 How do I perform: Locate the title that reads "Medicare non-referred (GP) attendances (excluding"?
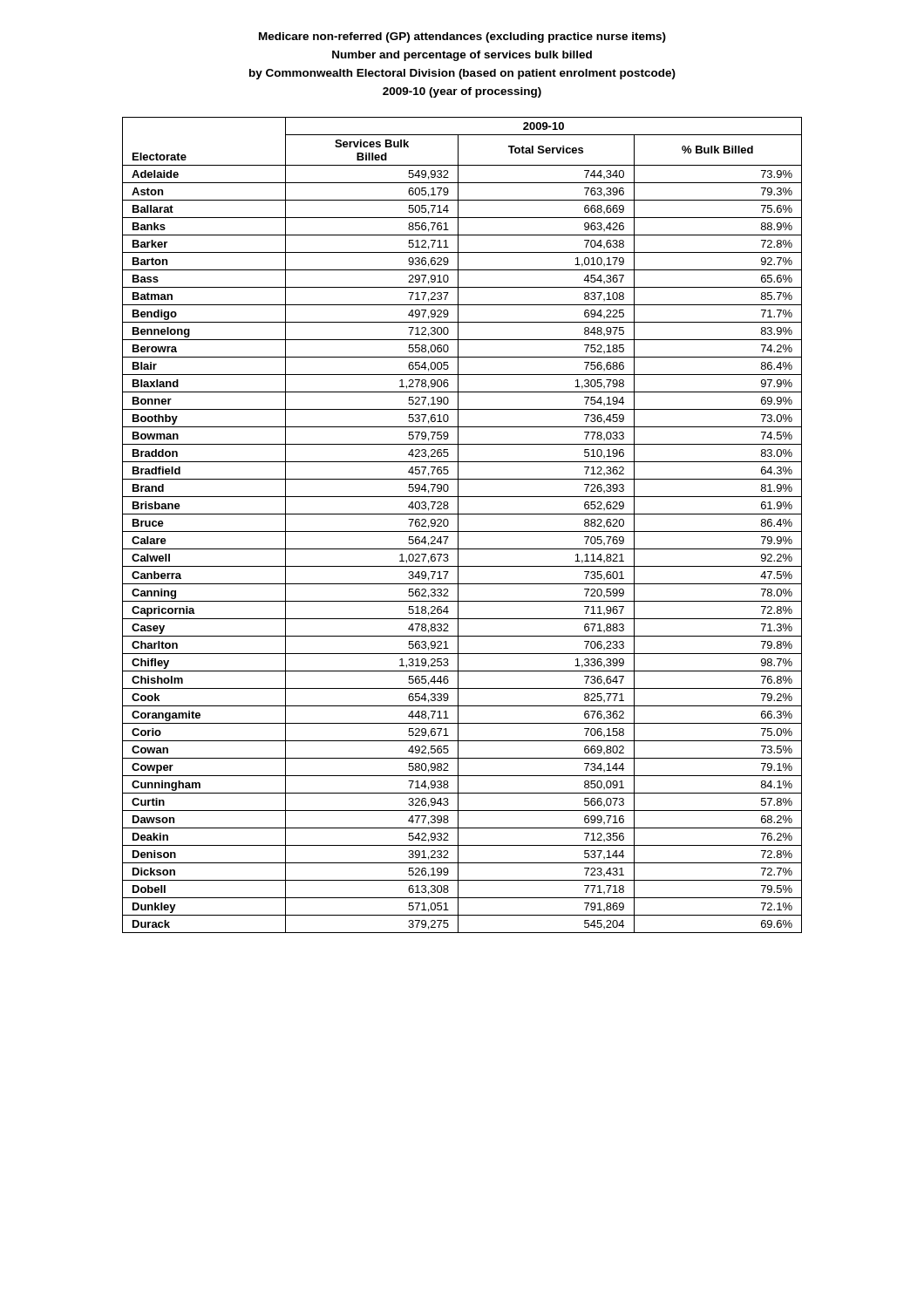pos(462,64)
